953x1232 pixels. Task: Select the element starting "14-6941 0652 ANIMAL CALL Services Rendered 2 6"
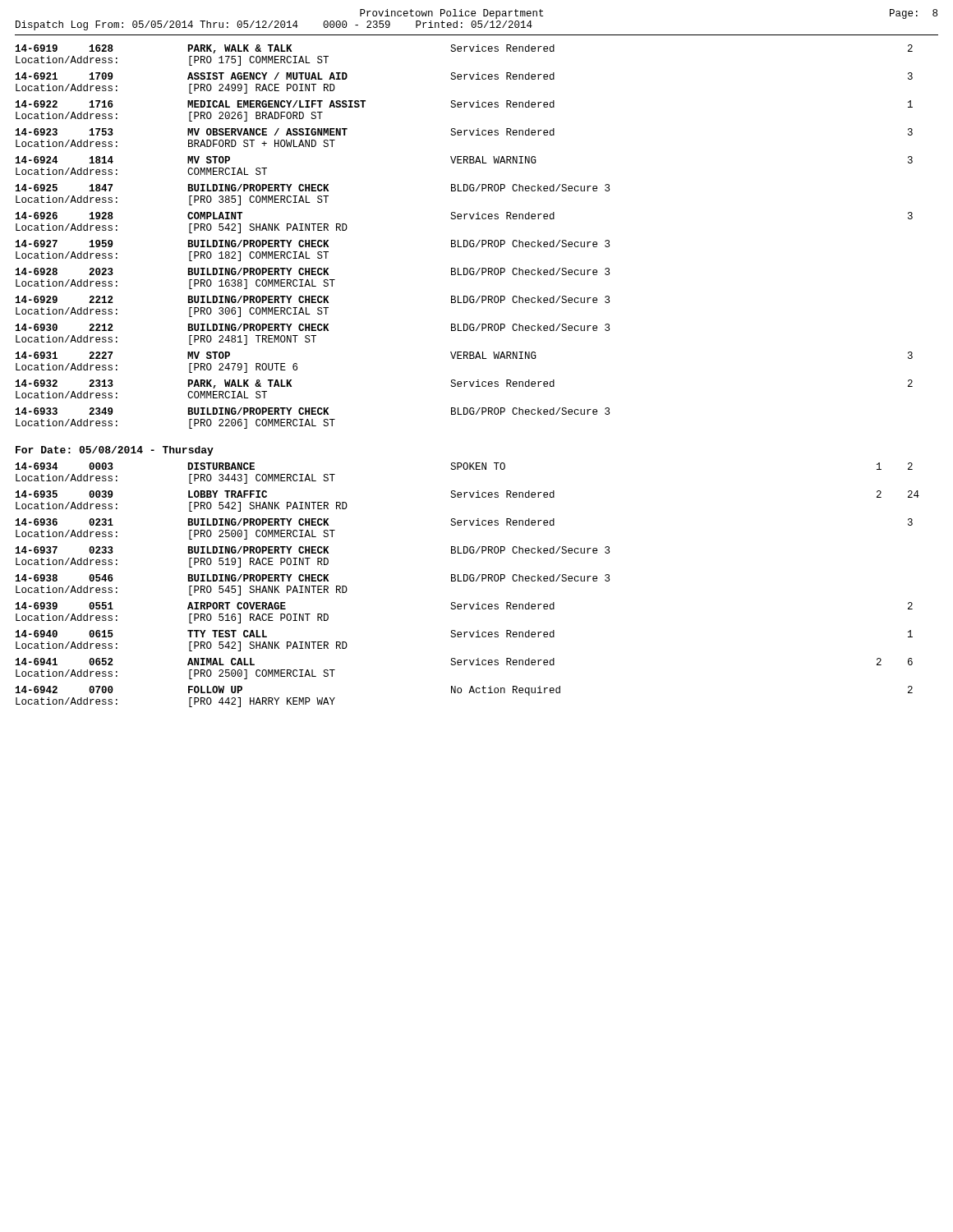click(476, 669)
